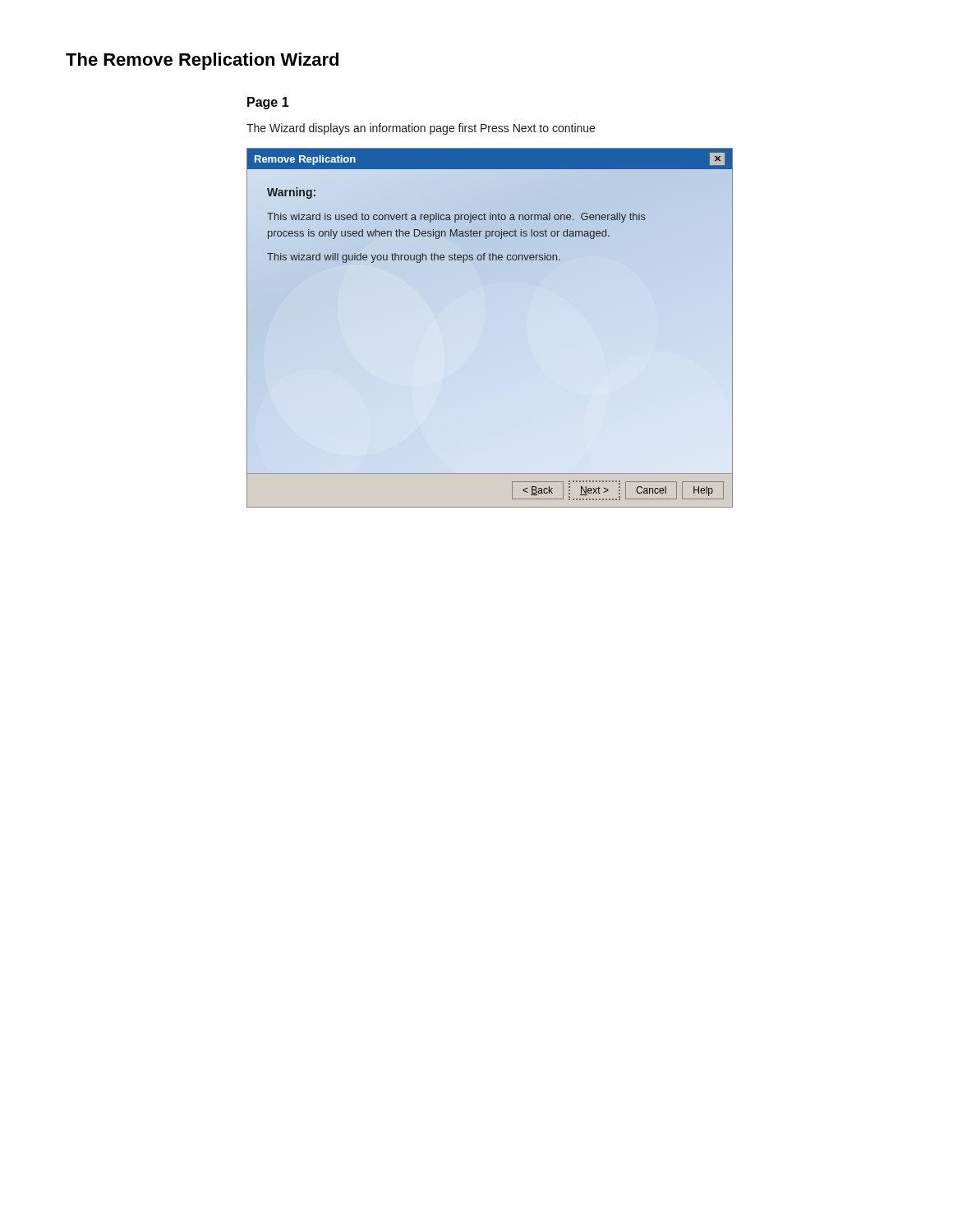This screenshot has width=953, height=1232.
Task: Locate the text block starting "The Remove Replication Wizard"
Action: click(x=203, y=60)
